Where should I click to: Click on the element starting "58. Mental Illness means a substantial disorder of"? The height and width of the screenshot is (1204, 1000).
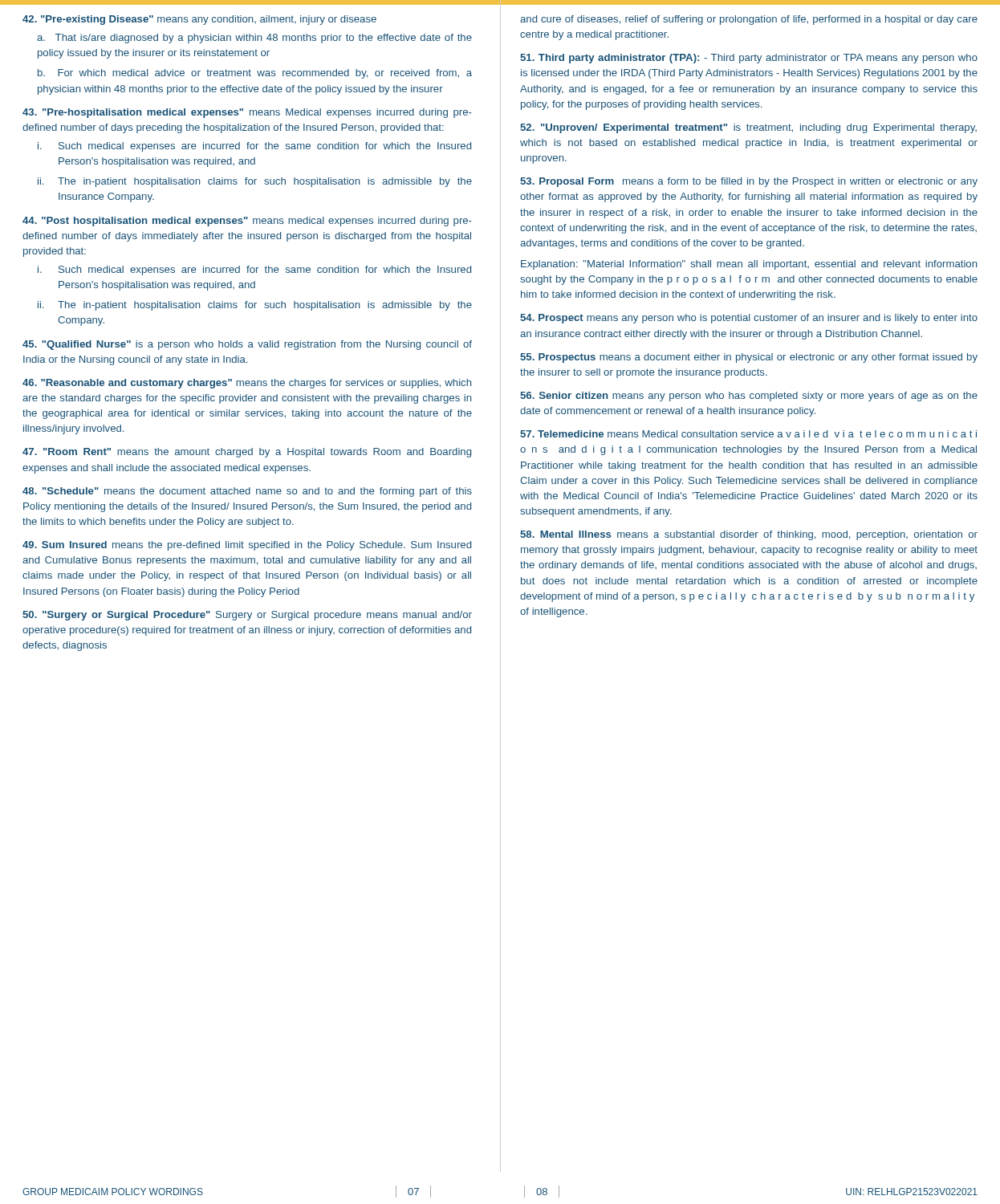(749, 573)
